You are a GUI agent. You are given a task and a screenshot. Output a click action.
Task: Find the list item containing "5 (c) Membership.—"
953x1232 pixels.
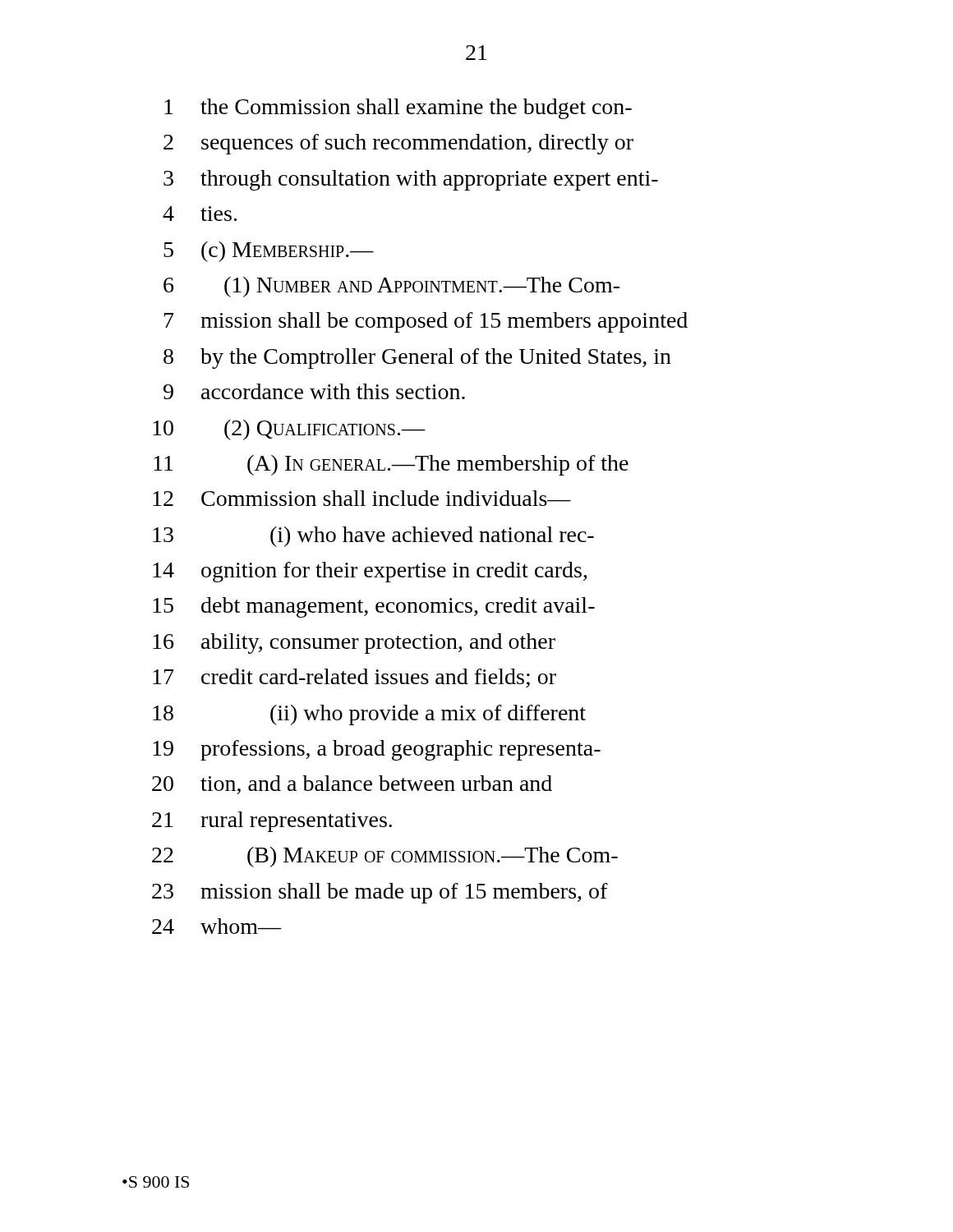269,252
